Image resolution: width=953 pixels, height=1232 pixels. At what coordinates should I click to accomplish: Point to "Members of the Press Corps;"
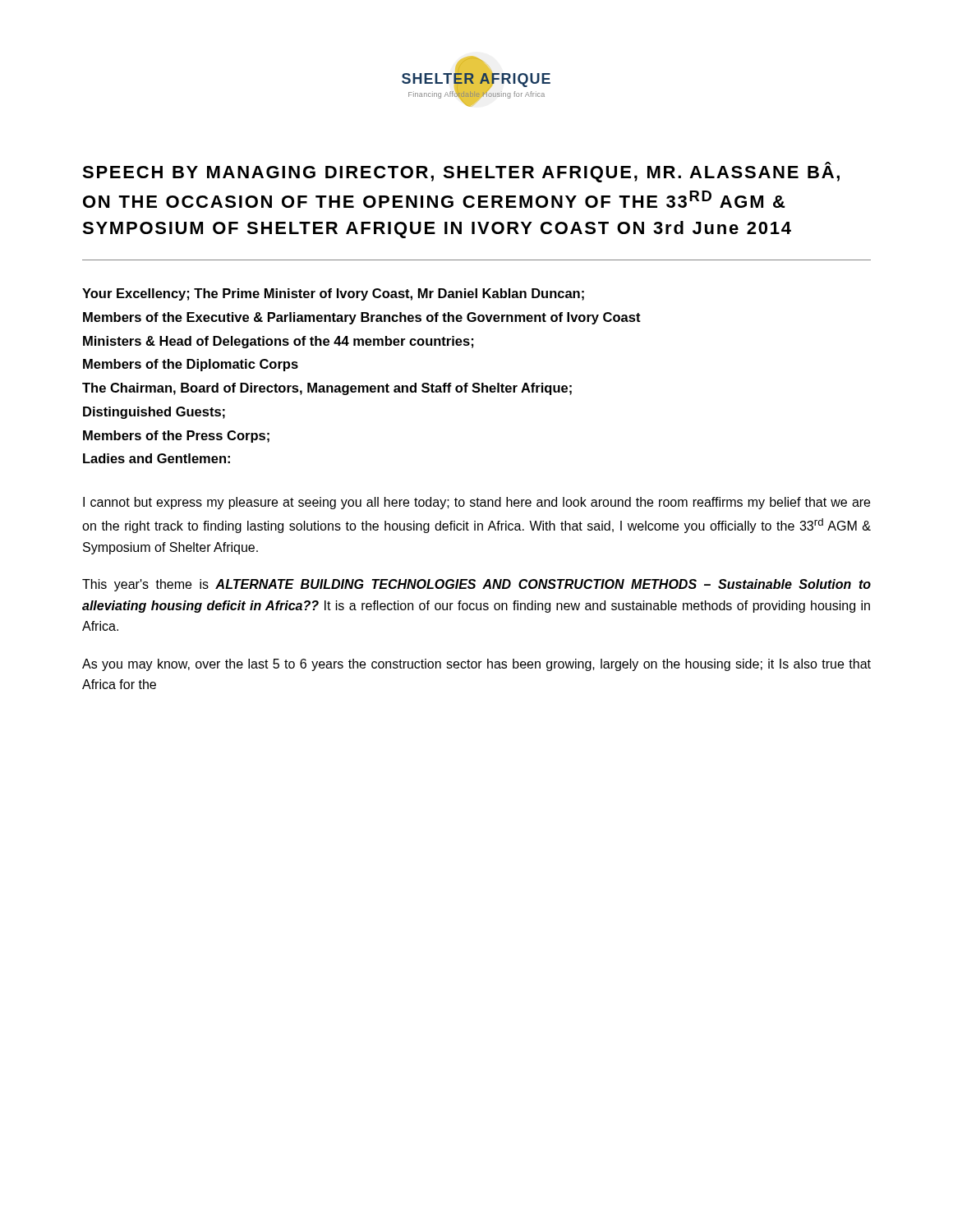tap(176, 435)
